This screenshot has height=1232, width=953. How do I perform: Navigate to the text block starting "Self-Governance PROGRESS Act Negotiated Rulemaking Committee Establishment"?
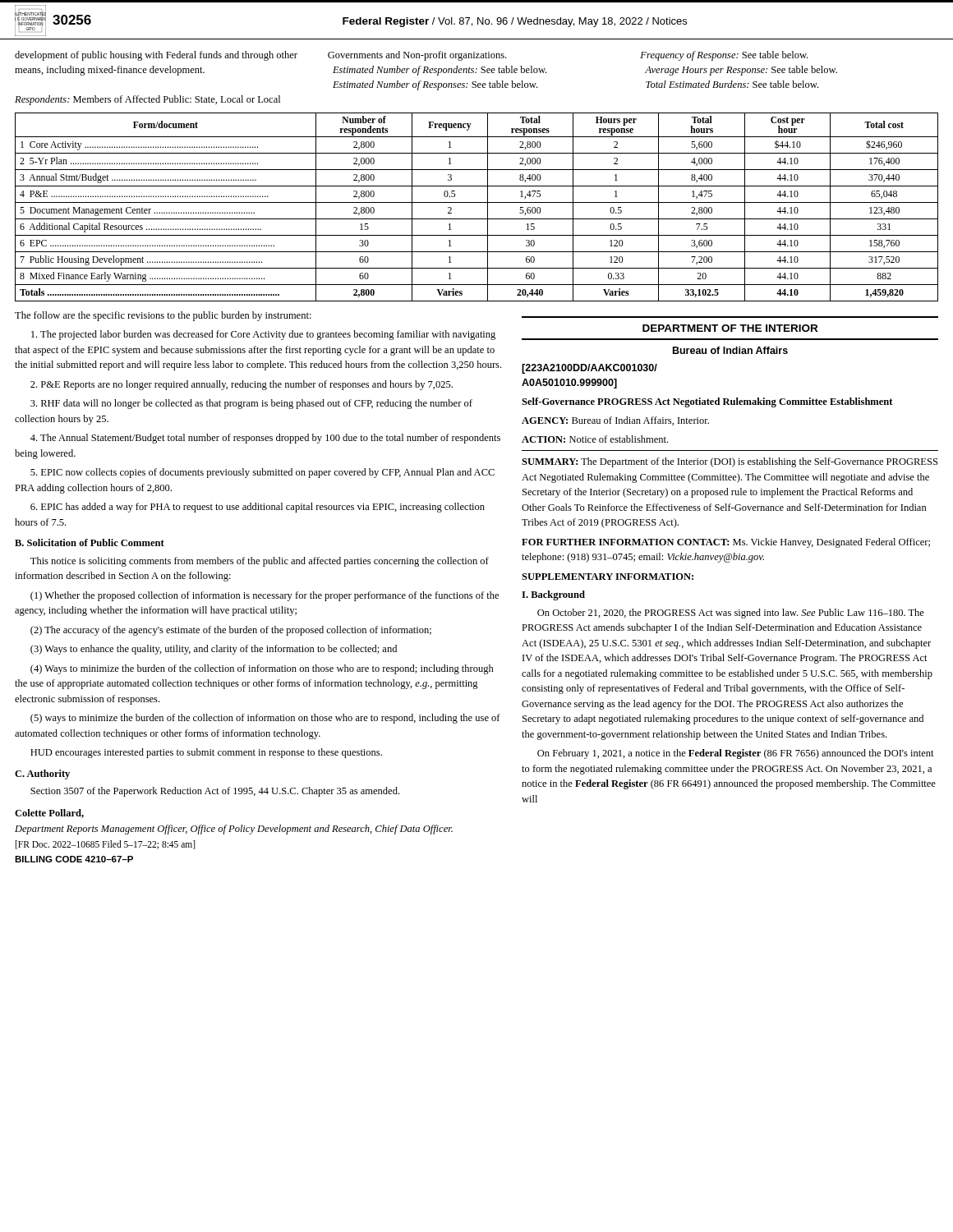[707, 402]
